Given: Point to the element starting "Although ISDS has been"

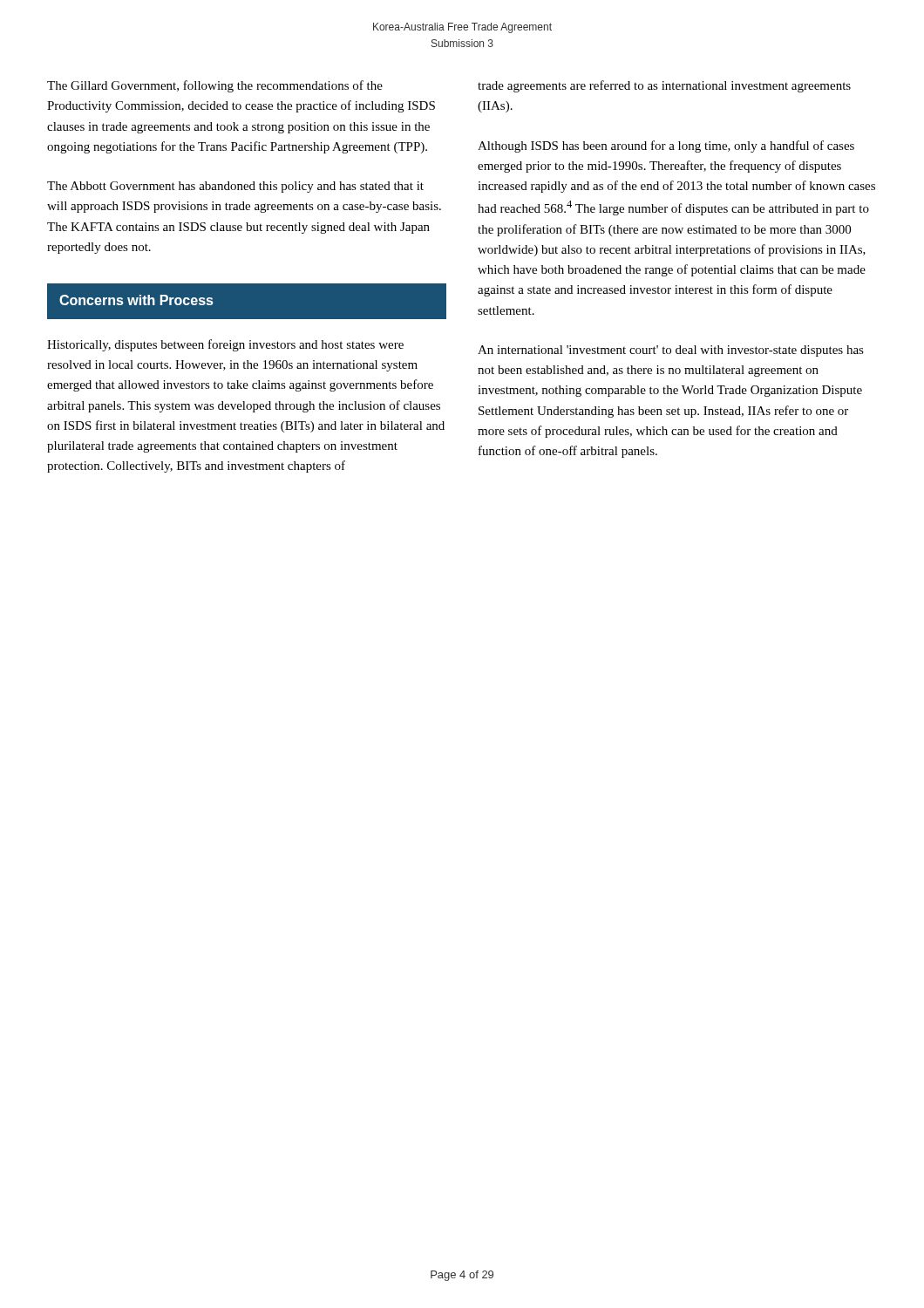Looking at the screenshot, I should [x=677, y=228].
